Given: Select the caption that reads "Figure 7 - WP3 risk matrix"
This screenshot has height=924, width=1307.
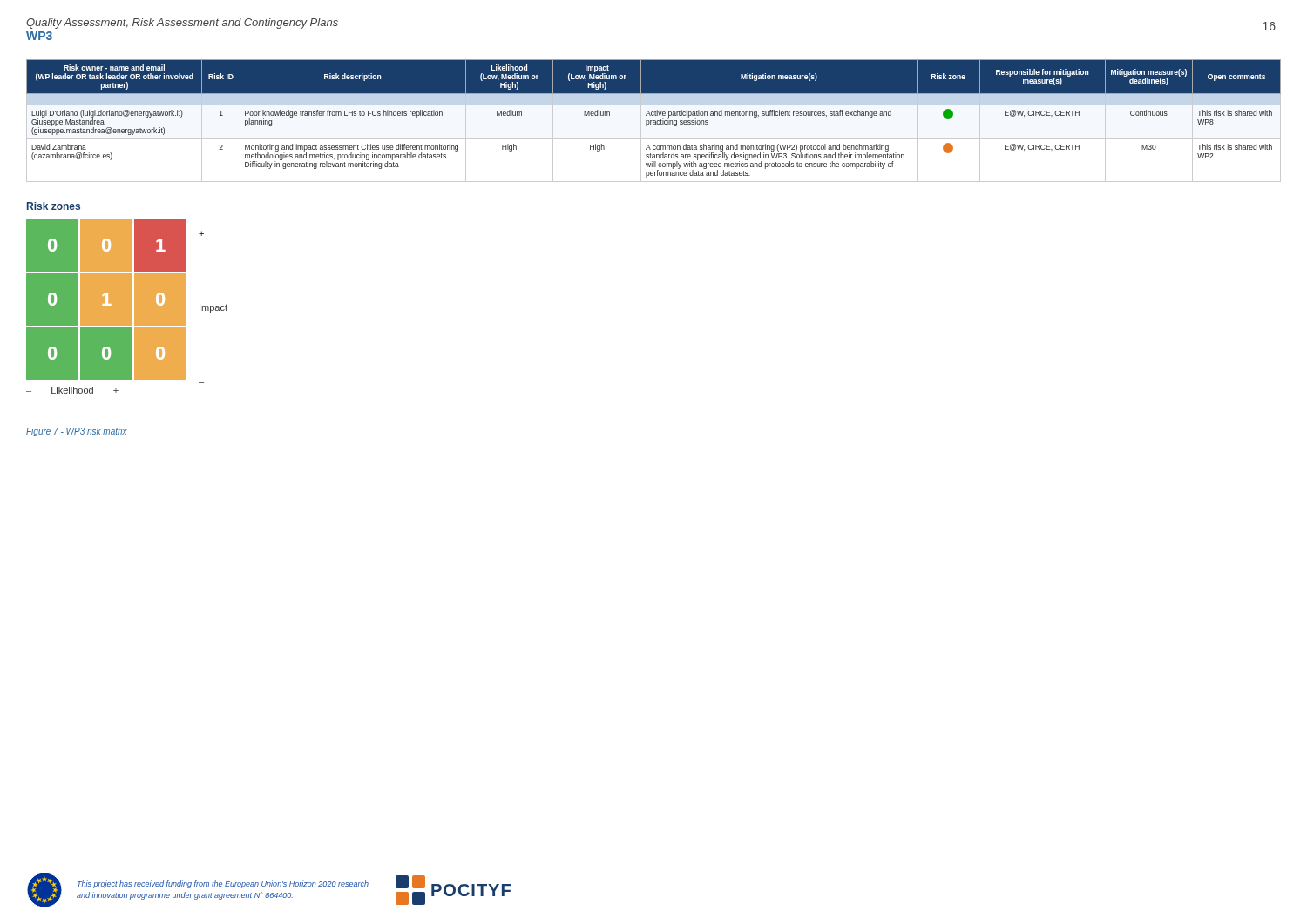Looking at the screenshot, I should 77,432.
